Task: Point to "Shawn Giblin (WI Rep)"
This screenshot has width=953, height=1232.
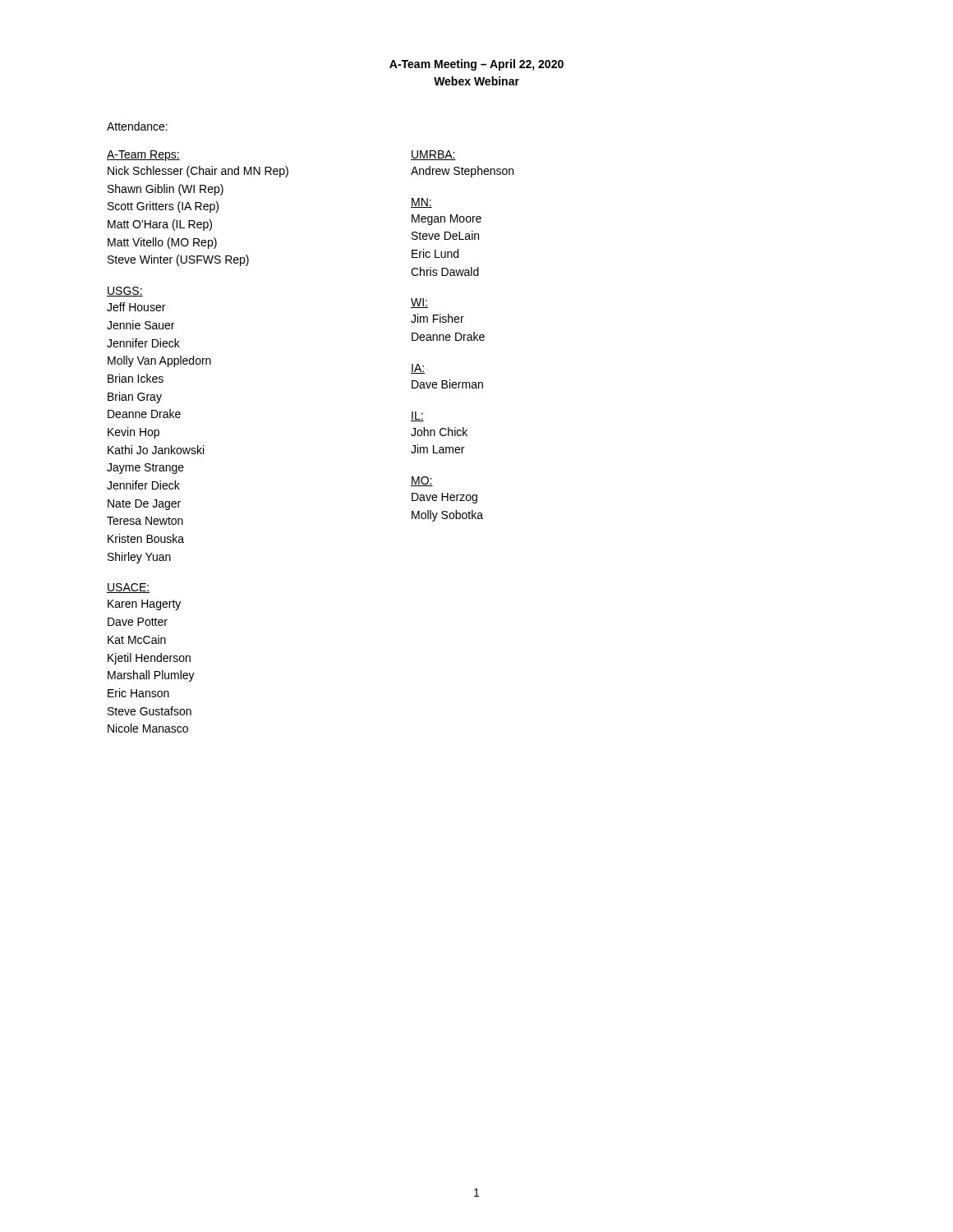Action: [165, 189]
